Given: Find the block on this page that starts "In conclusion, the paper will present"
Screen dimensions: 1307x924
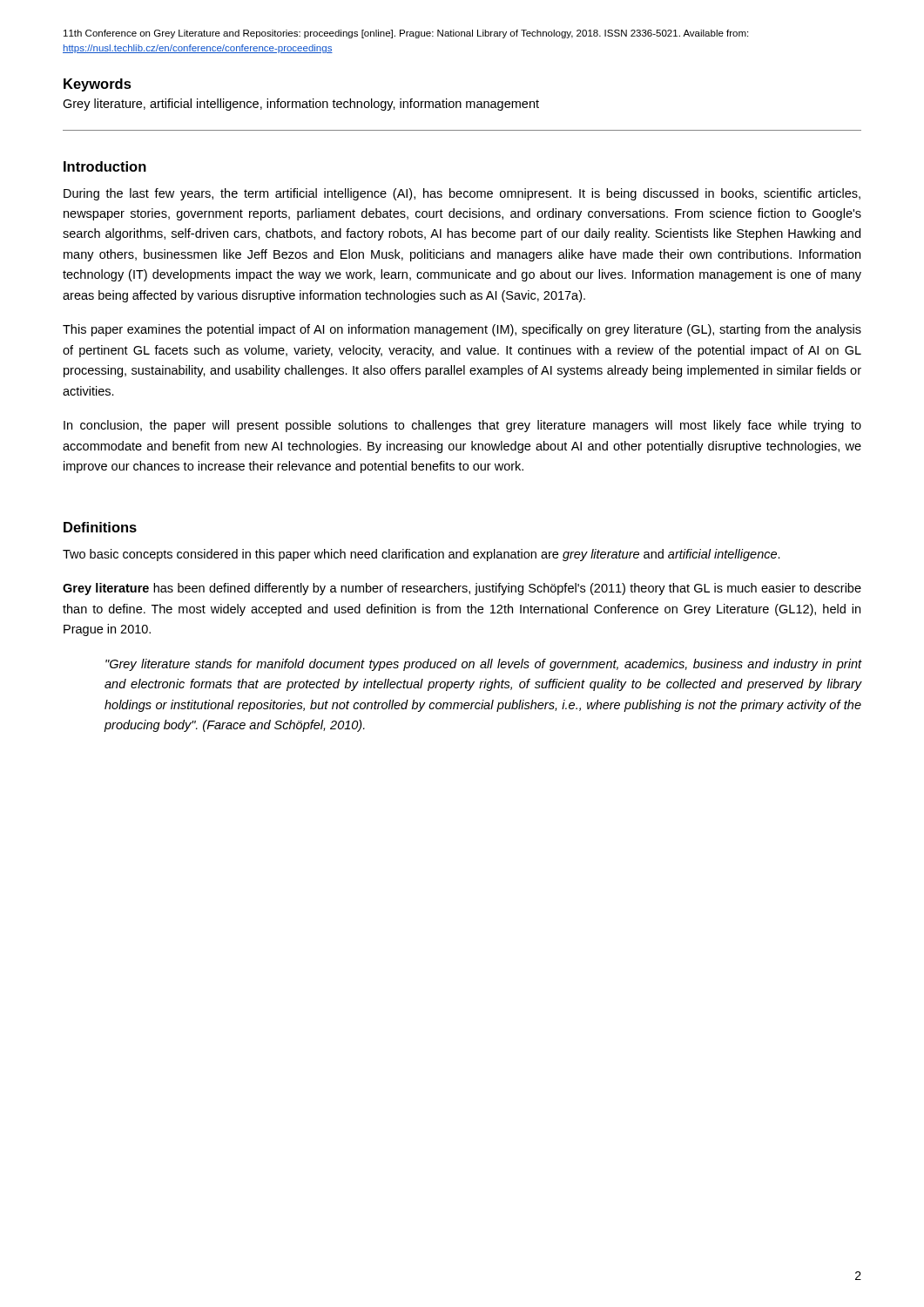Looking at the screenshot, I should coord(462,446).
